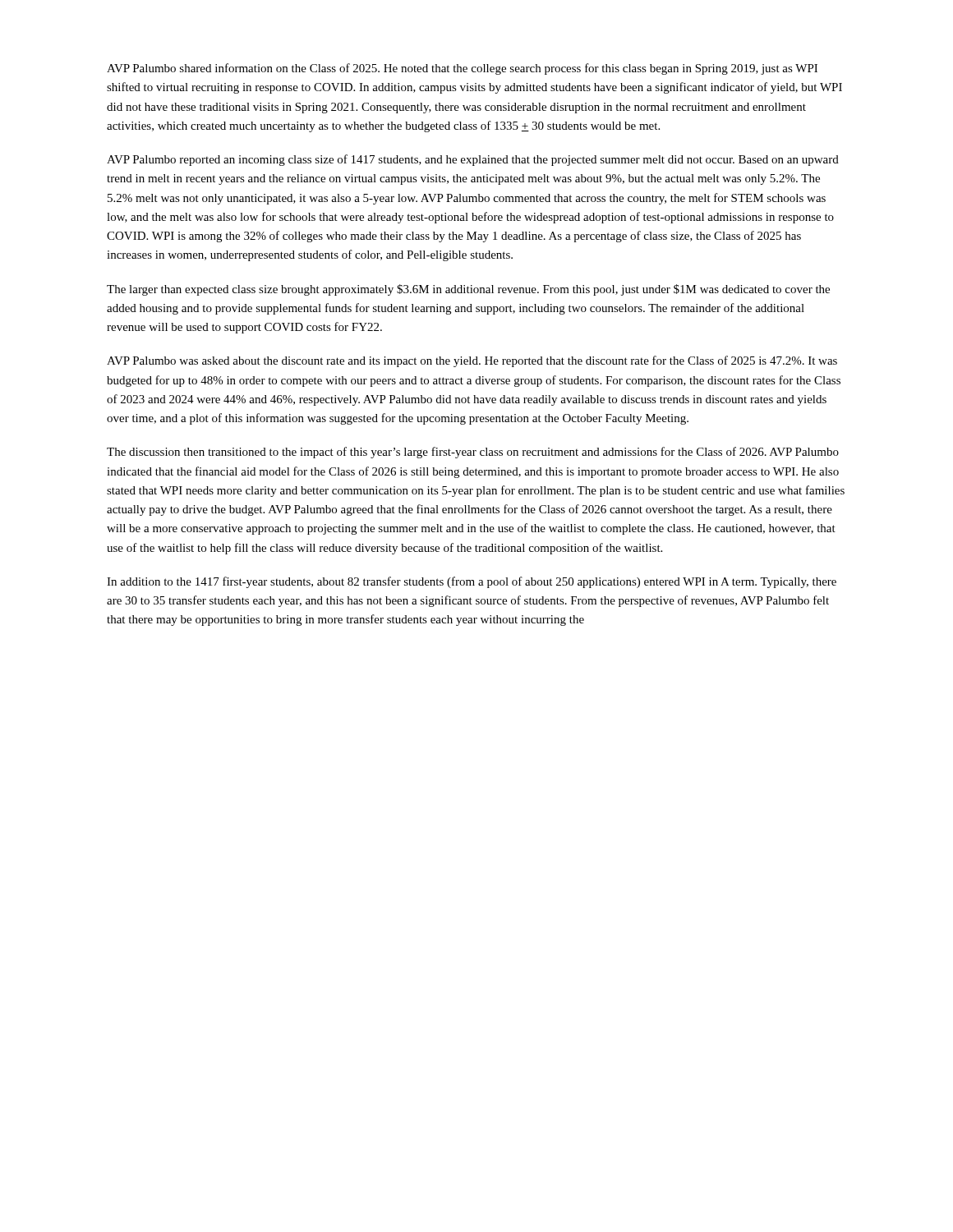The width and height of the screenshot is (953, 1232).
Task: Point to the block beginning "AVP Palumbo reported an incoming class"
Action: point(473,207)
